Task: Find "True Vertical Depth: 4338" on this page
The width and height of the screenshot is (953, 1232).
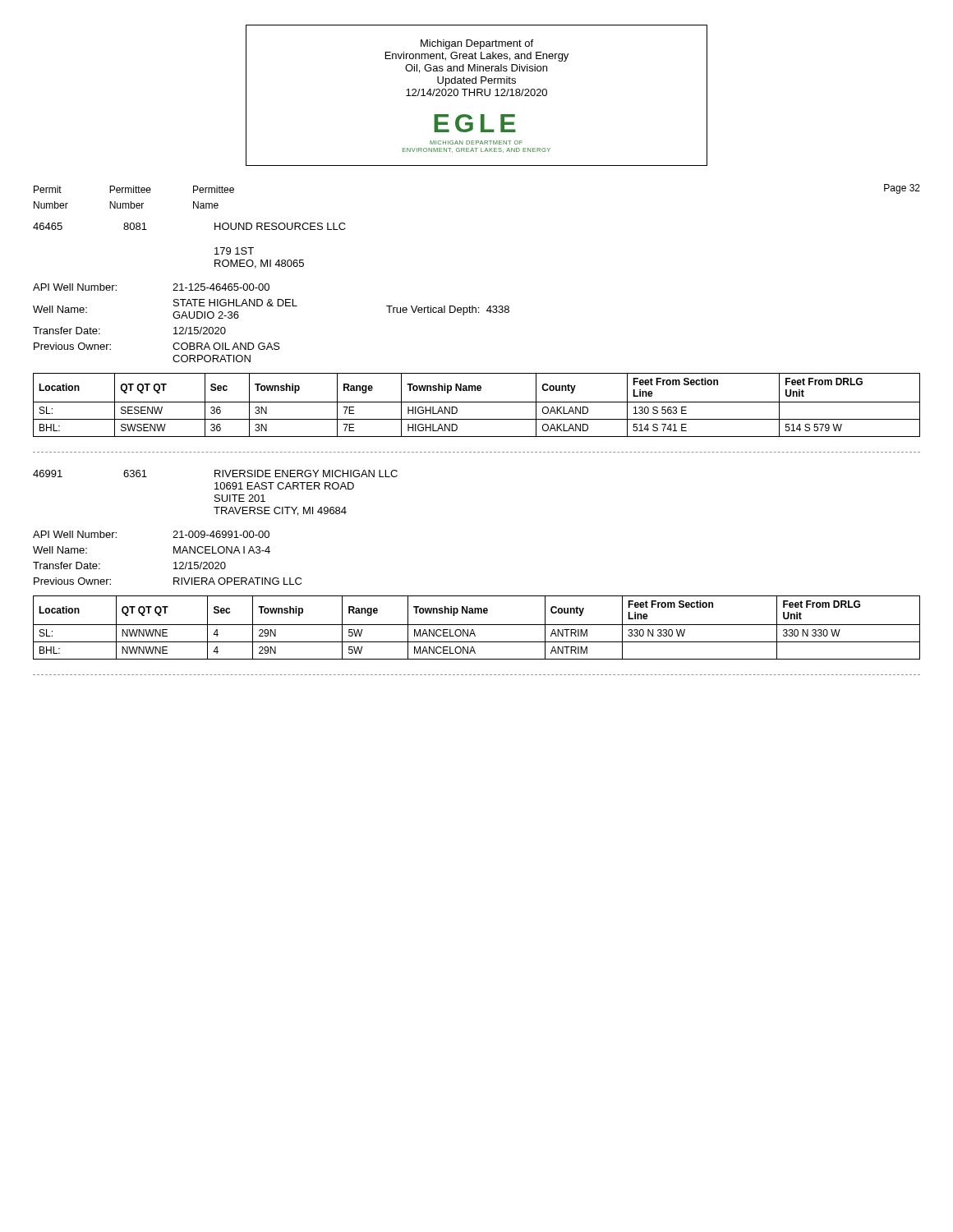Action: click(x=448, y=309)
